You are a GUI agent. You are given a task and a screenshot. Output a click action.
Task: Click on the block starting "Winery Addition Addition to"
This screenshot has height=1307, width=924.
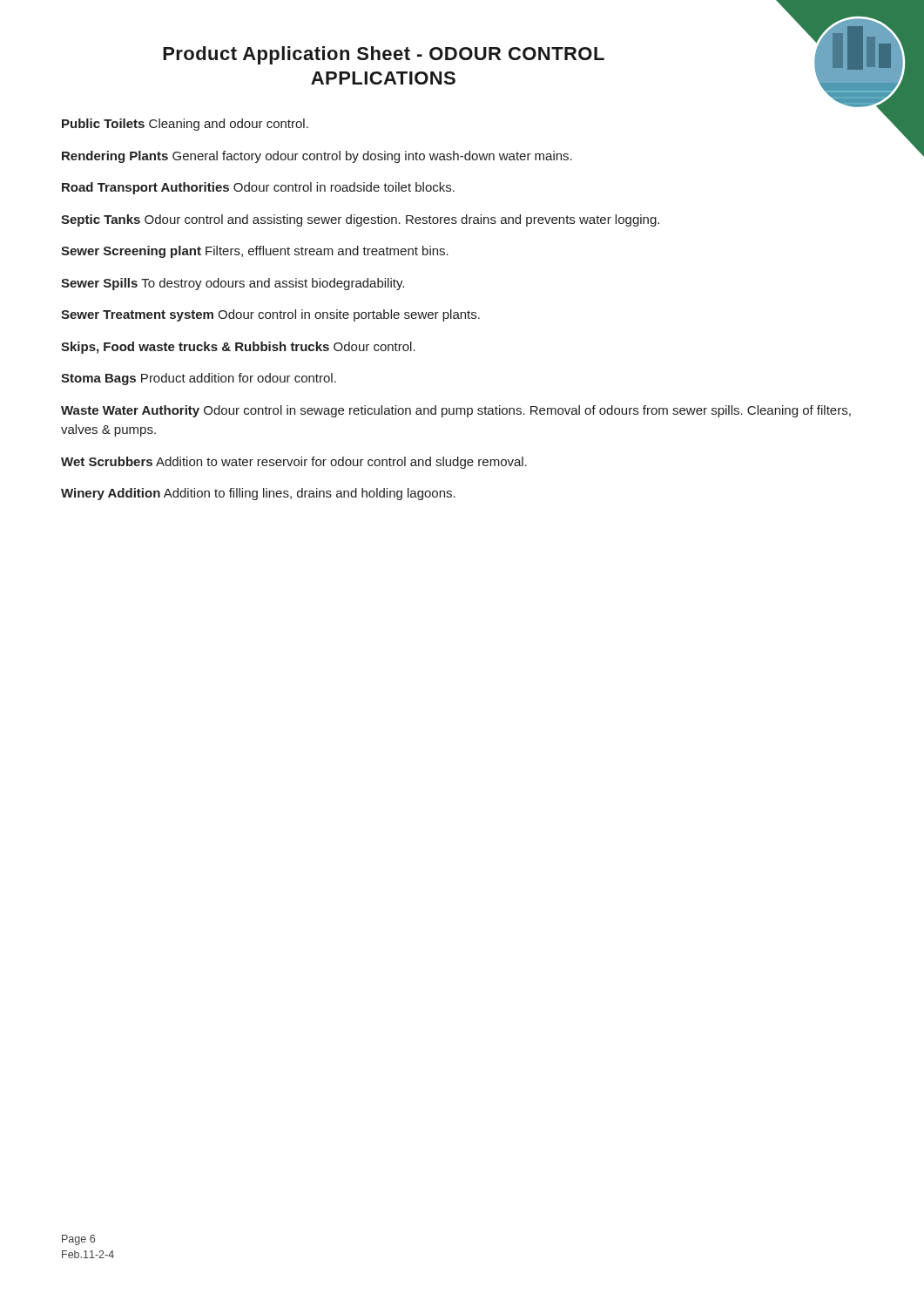pos(259,493)
